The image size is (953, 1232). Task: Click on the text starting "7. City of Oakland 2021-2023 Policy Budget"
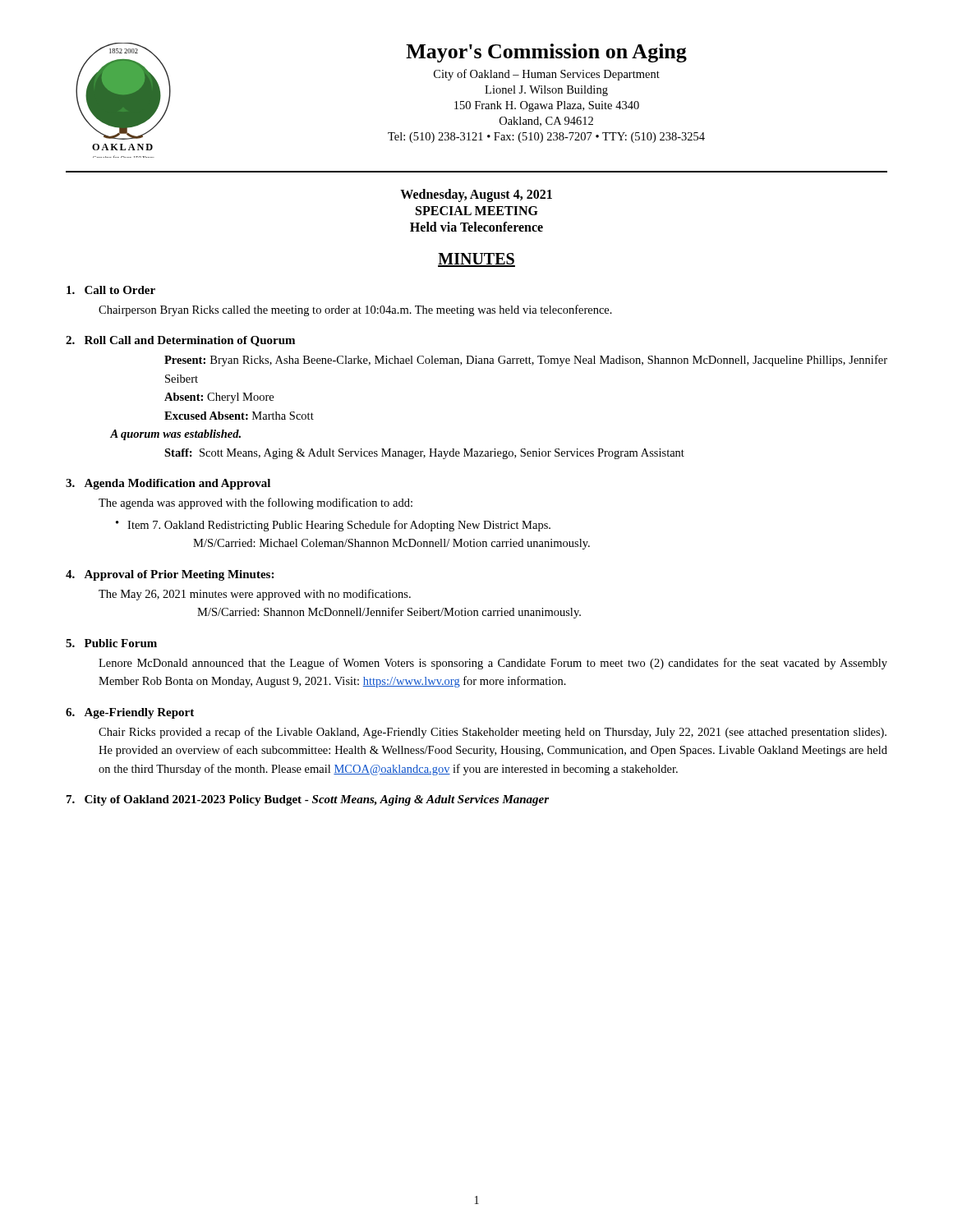click(307, 799)
